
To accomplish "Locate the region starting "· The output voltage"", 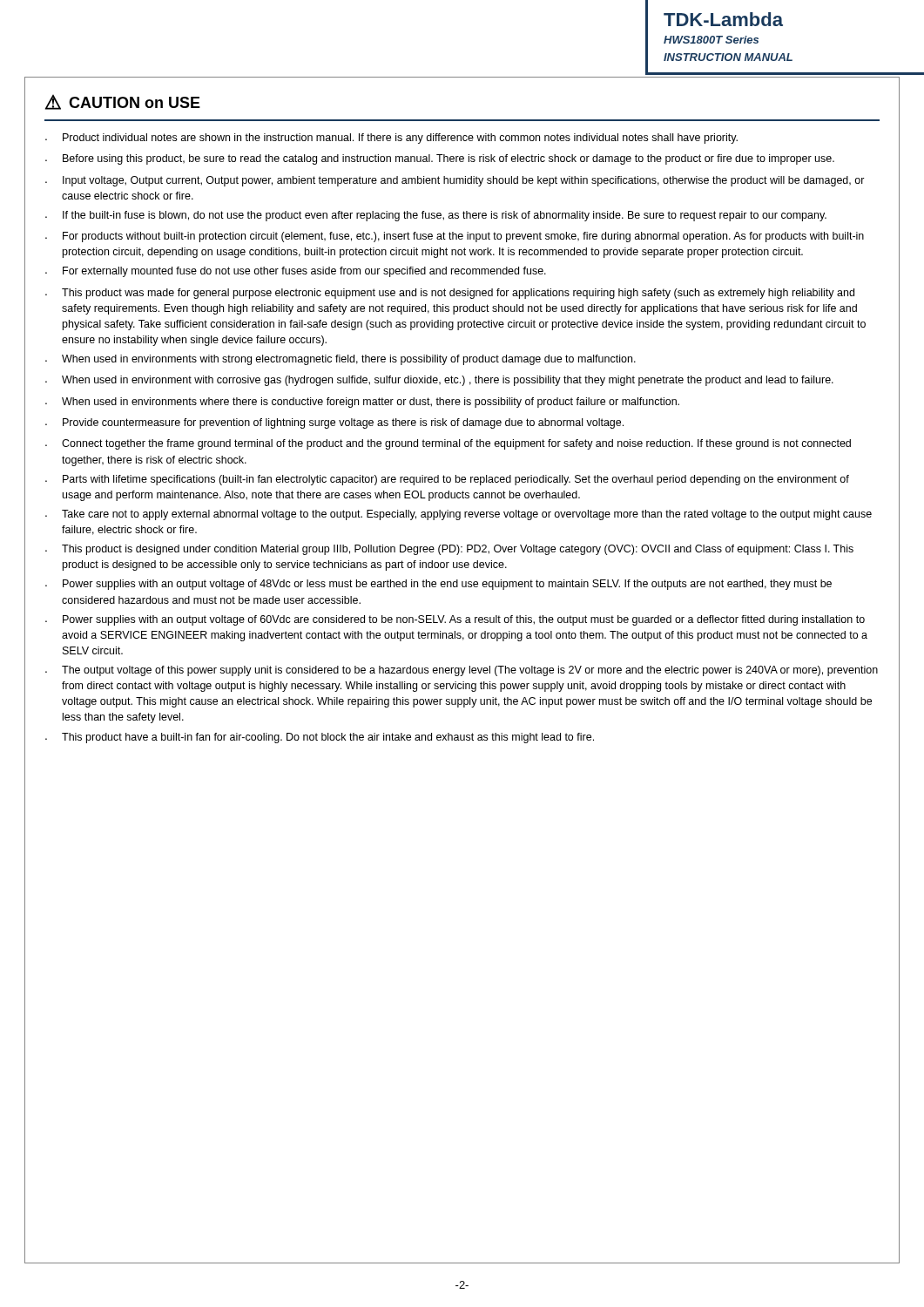I will pos(462,694).
